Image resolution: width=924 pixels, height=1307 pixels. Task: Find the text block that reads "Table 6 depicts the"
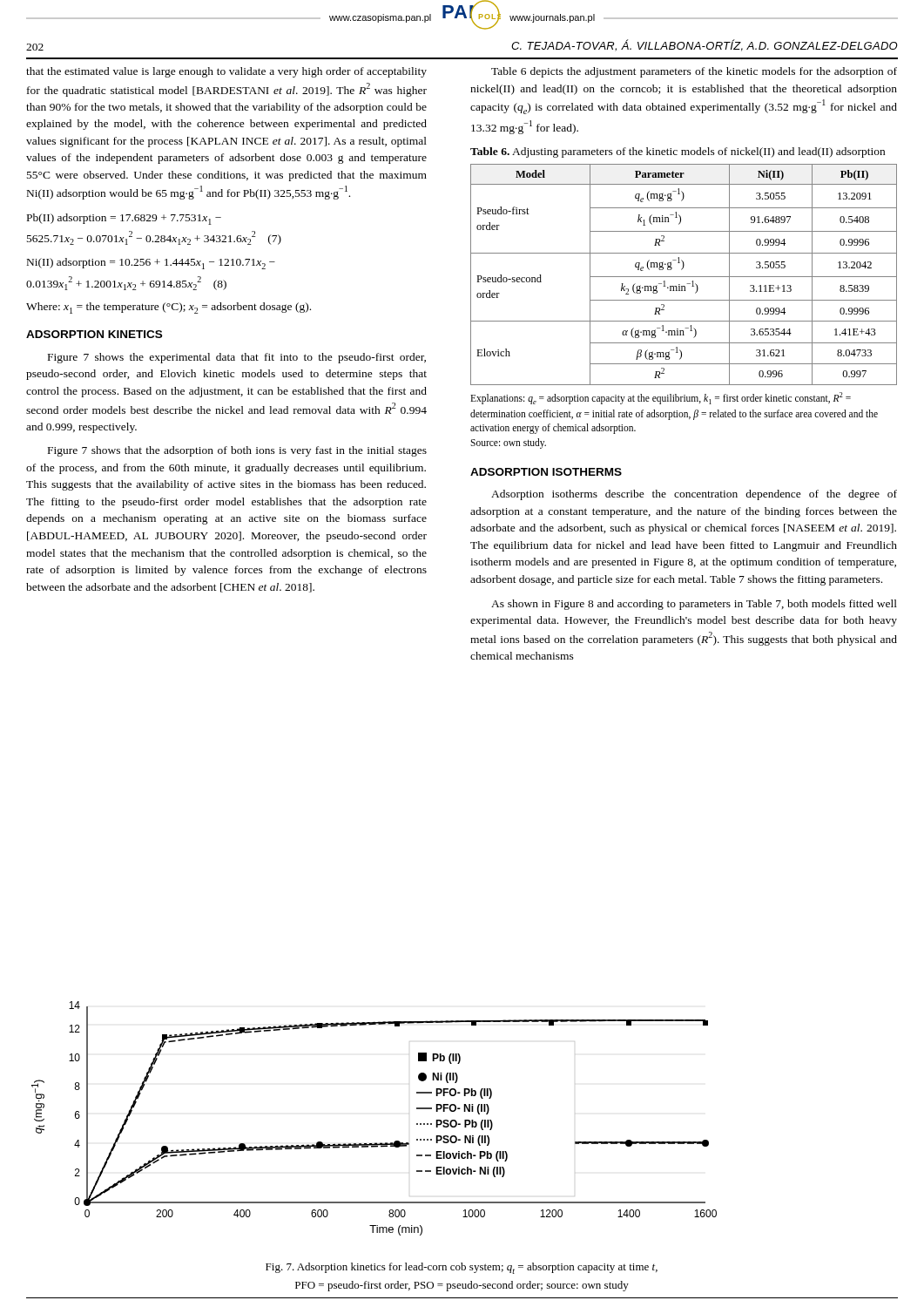(684, 99)
